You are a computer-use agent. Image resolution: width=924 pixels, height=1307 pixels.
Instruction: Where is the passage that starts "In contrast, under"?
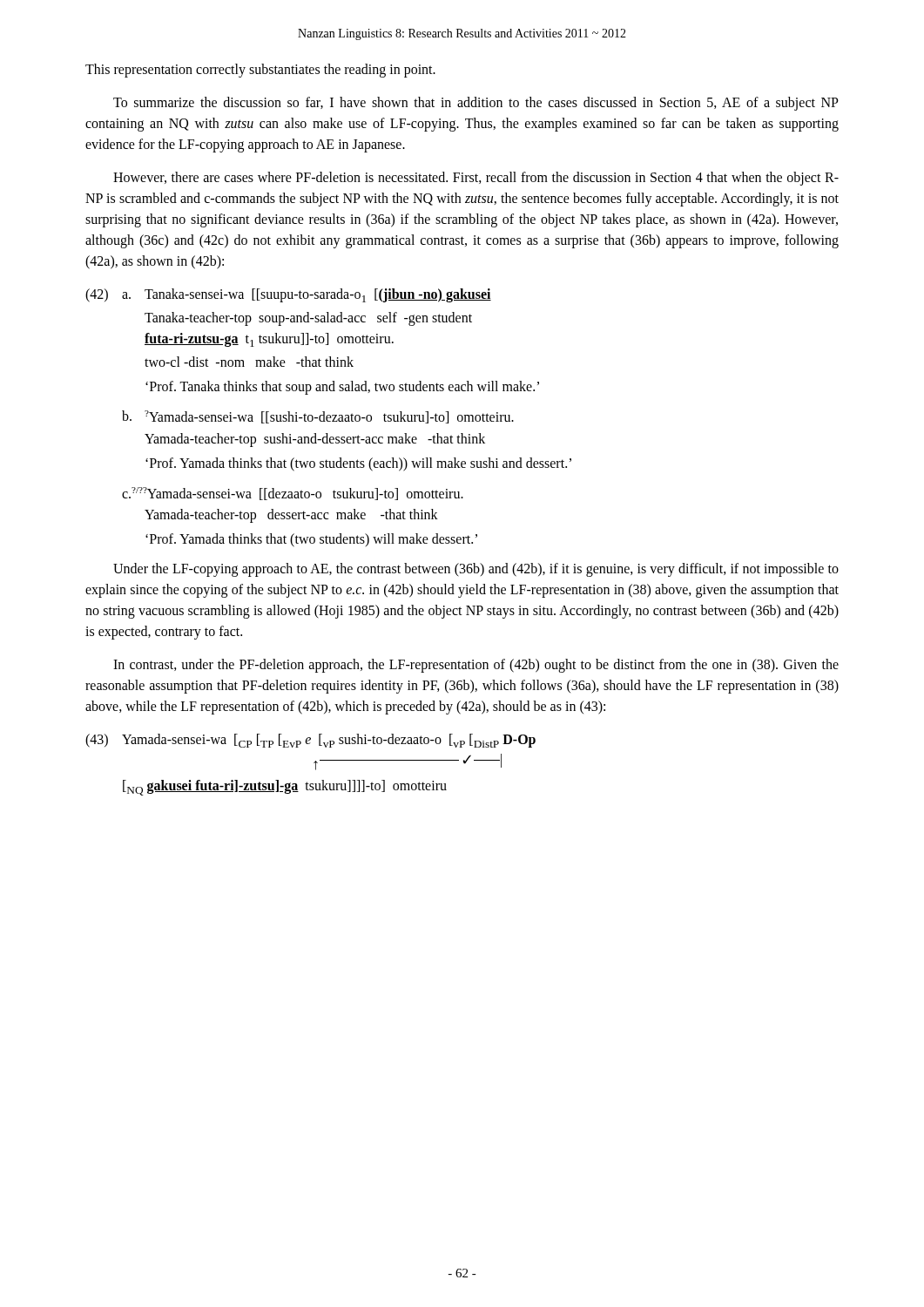462,686
